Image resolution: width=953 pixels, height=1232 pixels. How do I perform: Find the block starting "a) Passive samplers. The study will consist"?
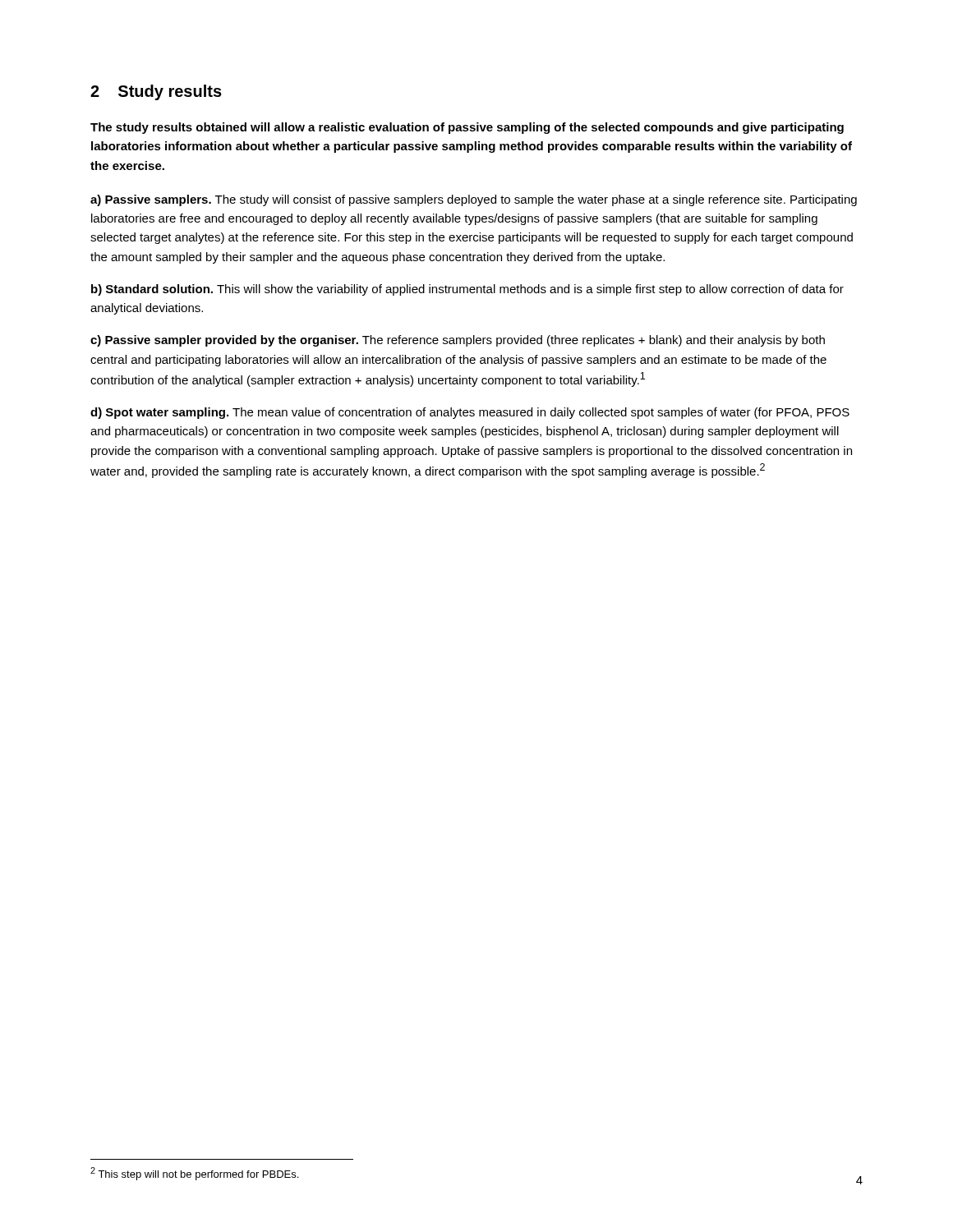pos(474,228)
